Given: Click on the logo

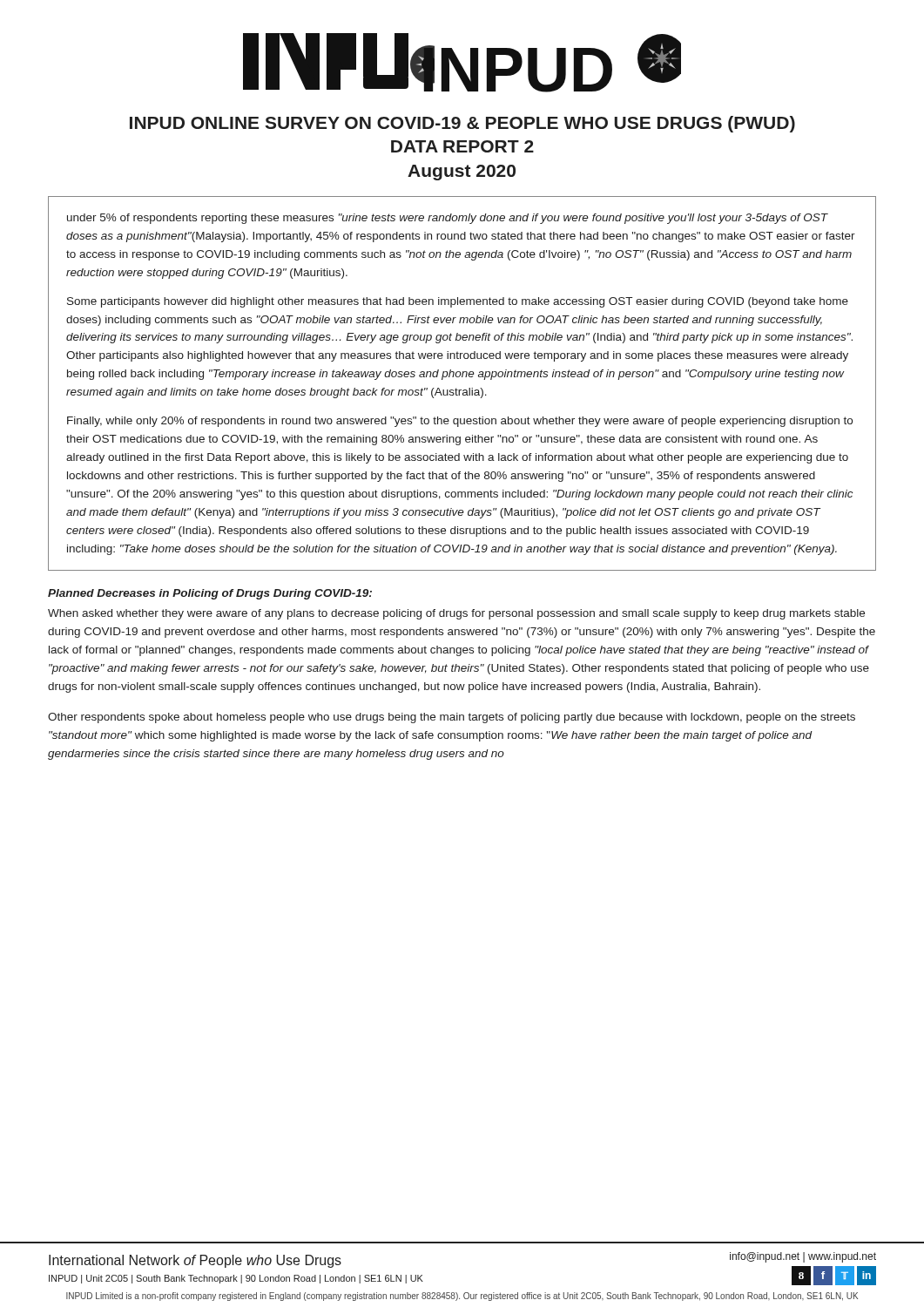Looking at the screenshot, I should click(462, 55).
